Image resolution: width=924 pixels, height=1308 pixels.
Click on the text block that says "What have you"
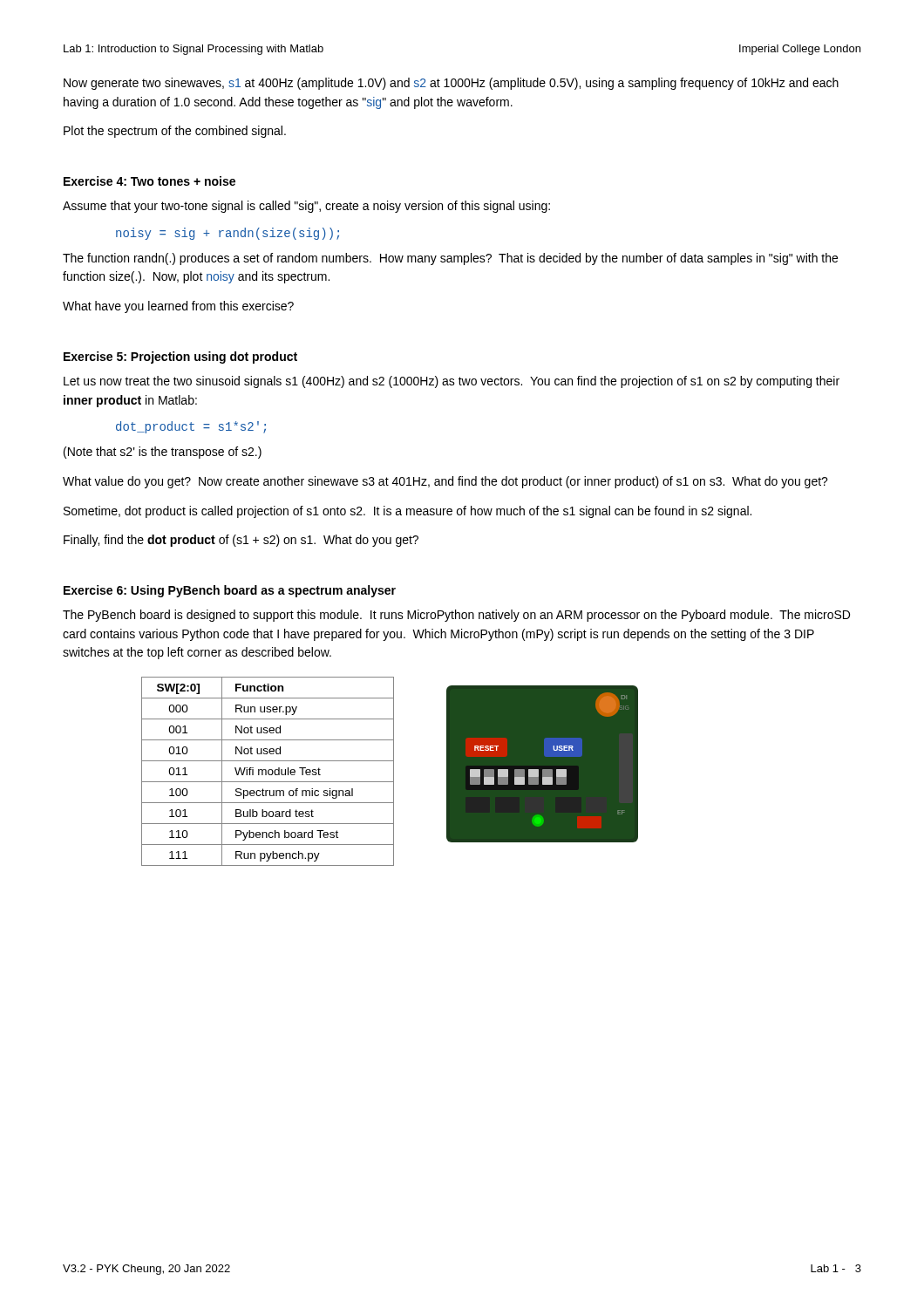tap(178, 306)
